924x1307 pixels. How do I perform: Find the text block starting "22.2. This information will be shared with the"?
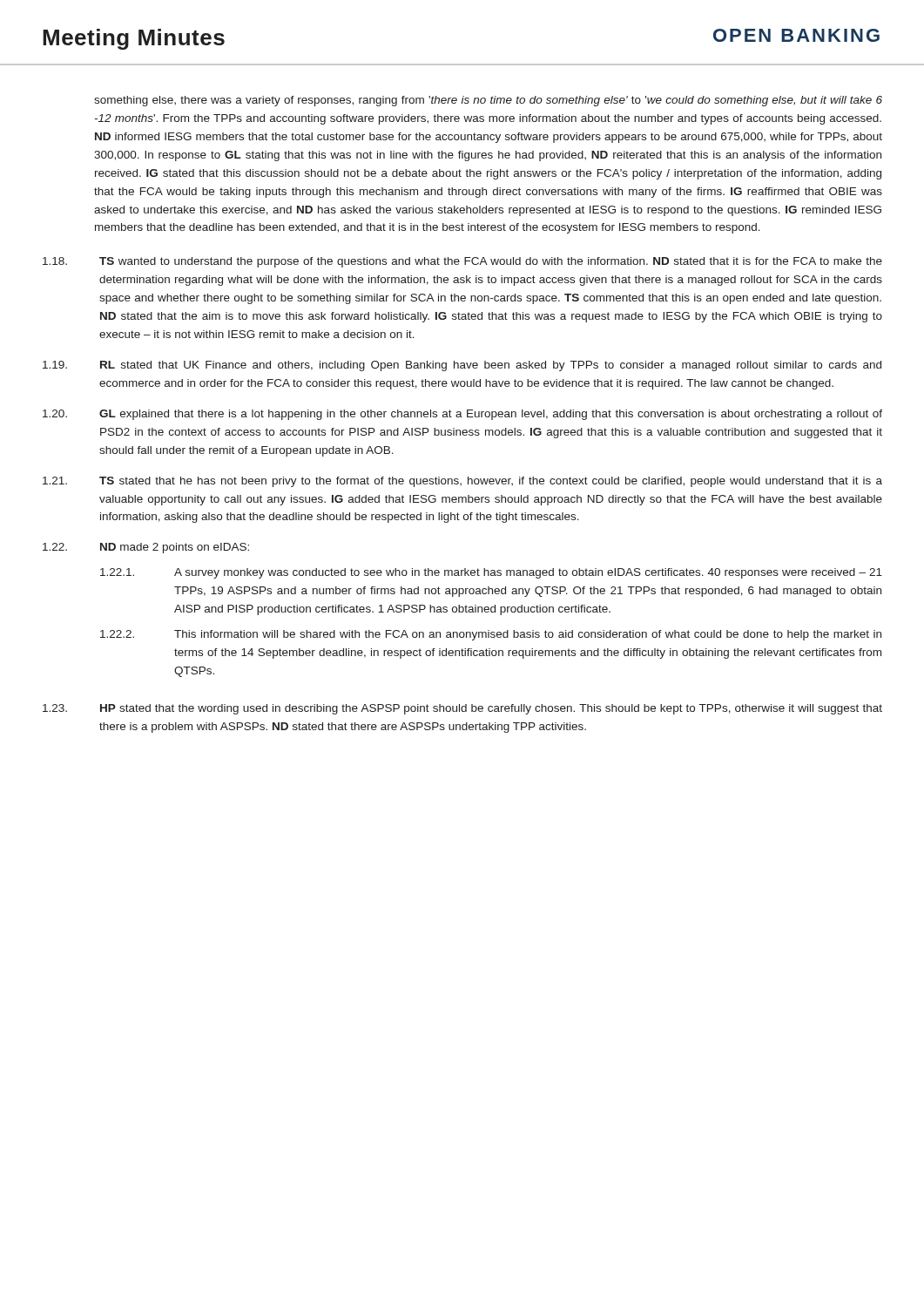point(491,653)
